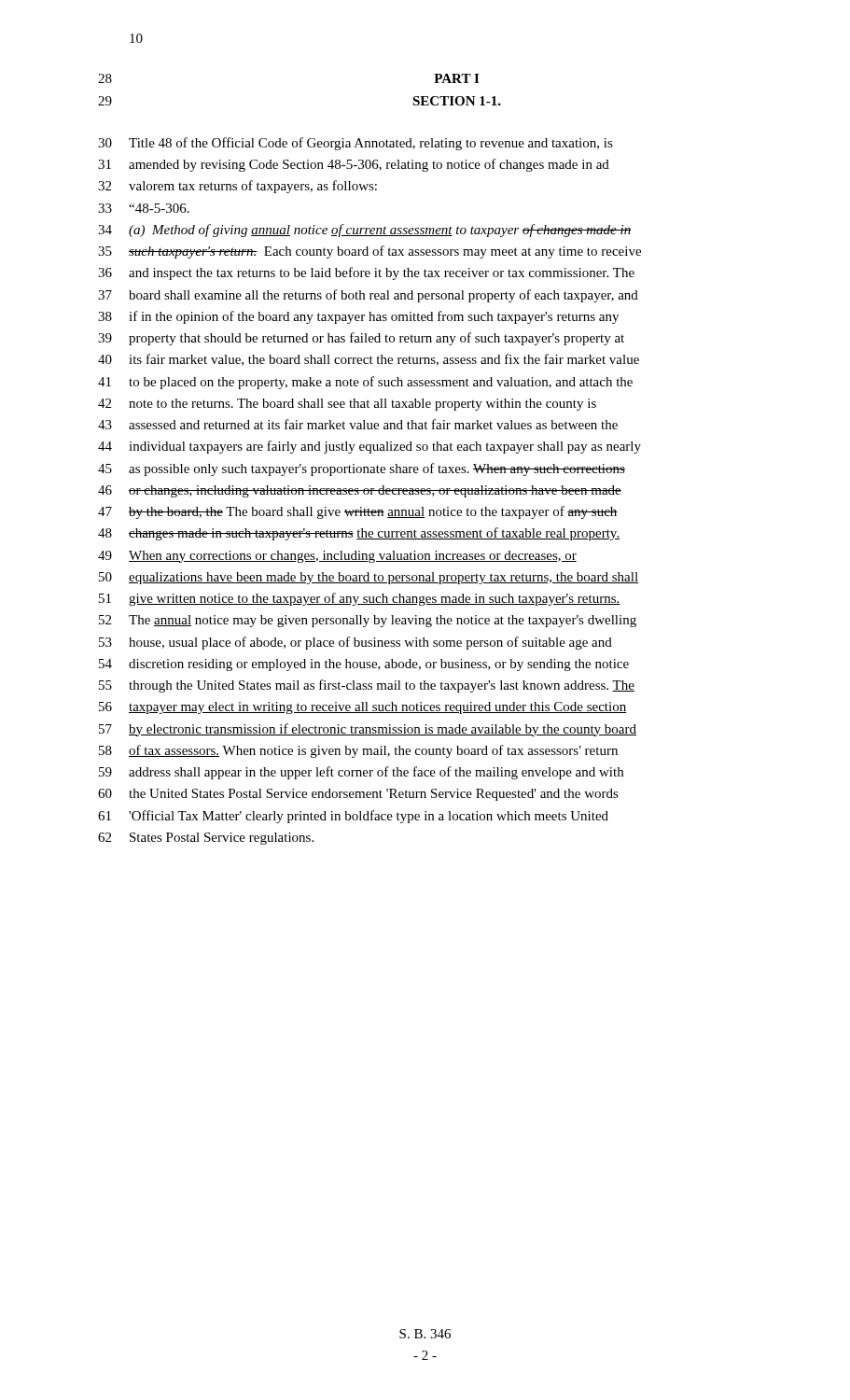Locate the text block that says "40 its fair"
This screenshot has width=850, height=1400.
point(439,360)
